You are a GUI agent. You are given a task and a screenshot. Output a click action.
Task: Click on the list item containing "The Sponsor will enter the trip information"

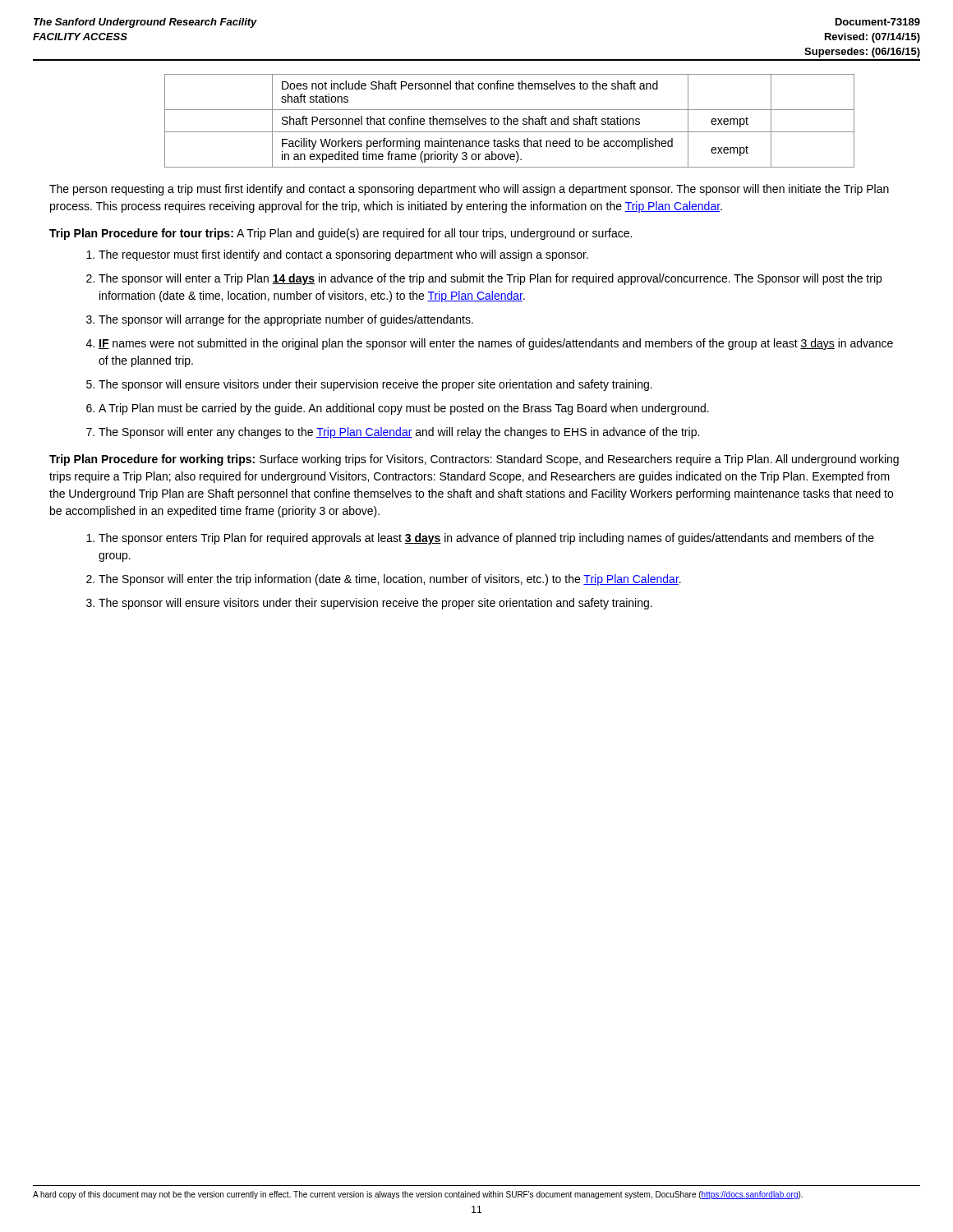click(x=390, y=579)
